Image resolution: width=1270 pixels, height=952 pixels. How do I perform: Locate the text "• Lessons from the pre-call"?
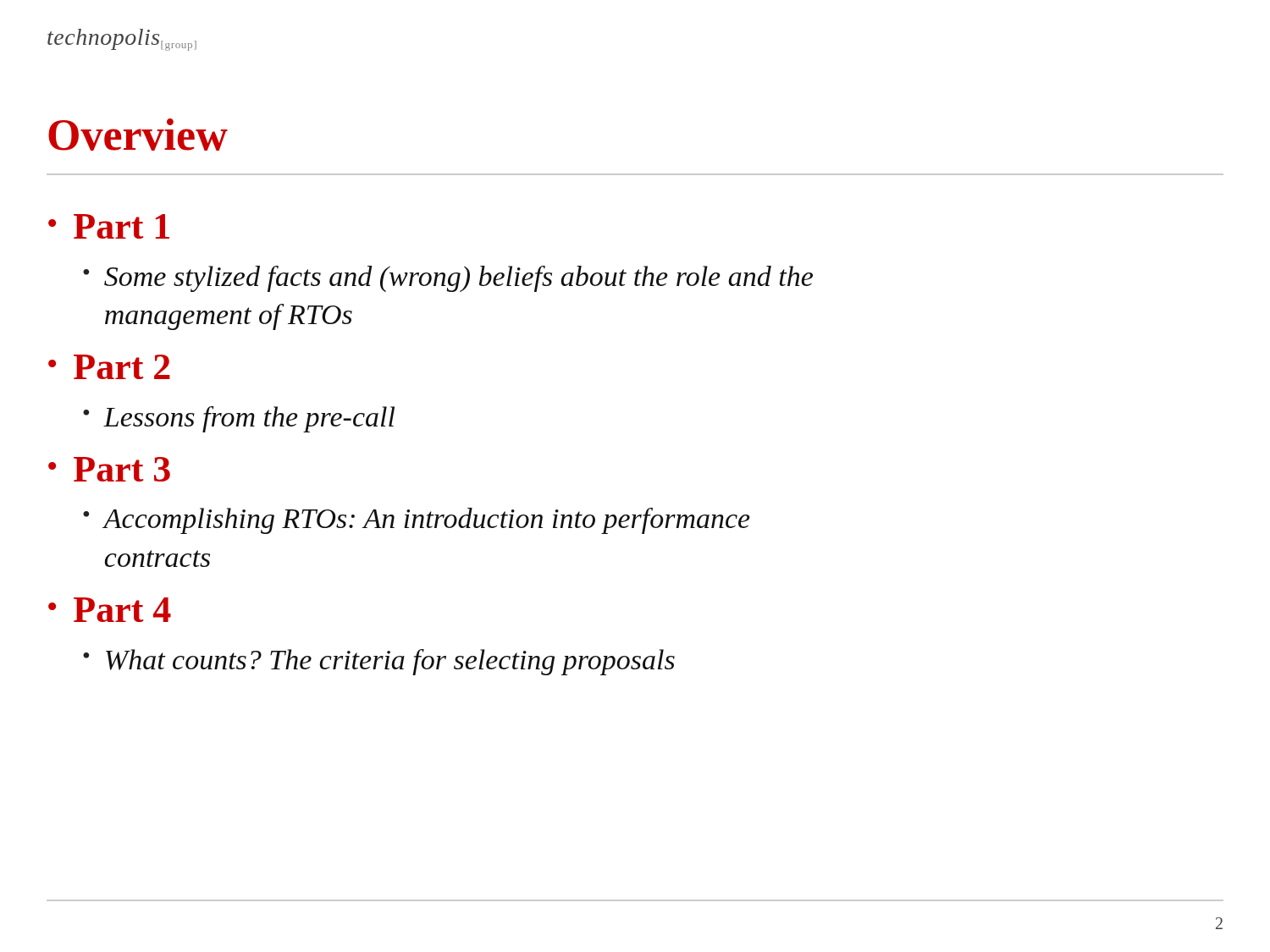pyautogui.click(x=239, y=417)
